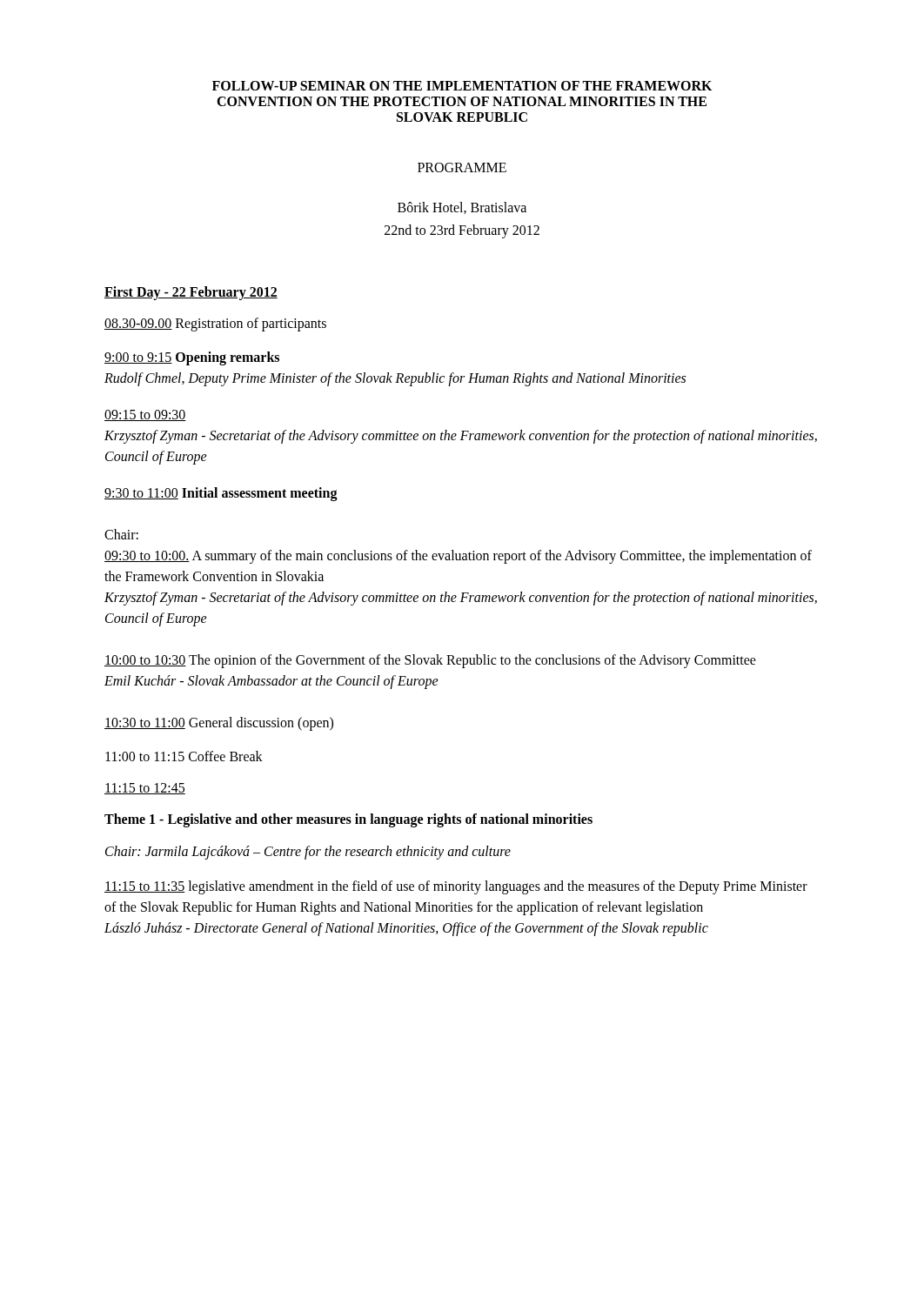This screenshot has height=1305, width=924.
Task: Where is the passage that starts "11:15 to 11:35 legislative amendment in"?
Action: (456, 907)
